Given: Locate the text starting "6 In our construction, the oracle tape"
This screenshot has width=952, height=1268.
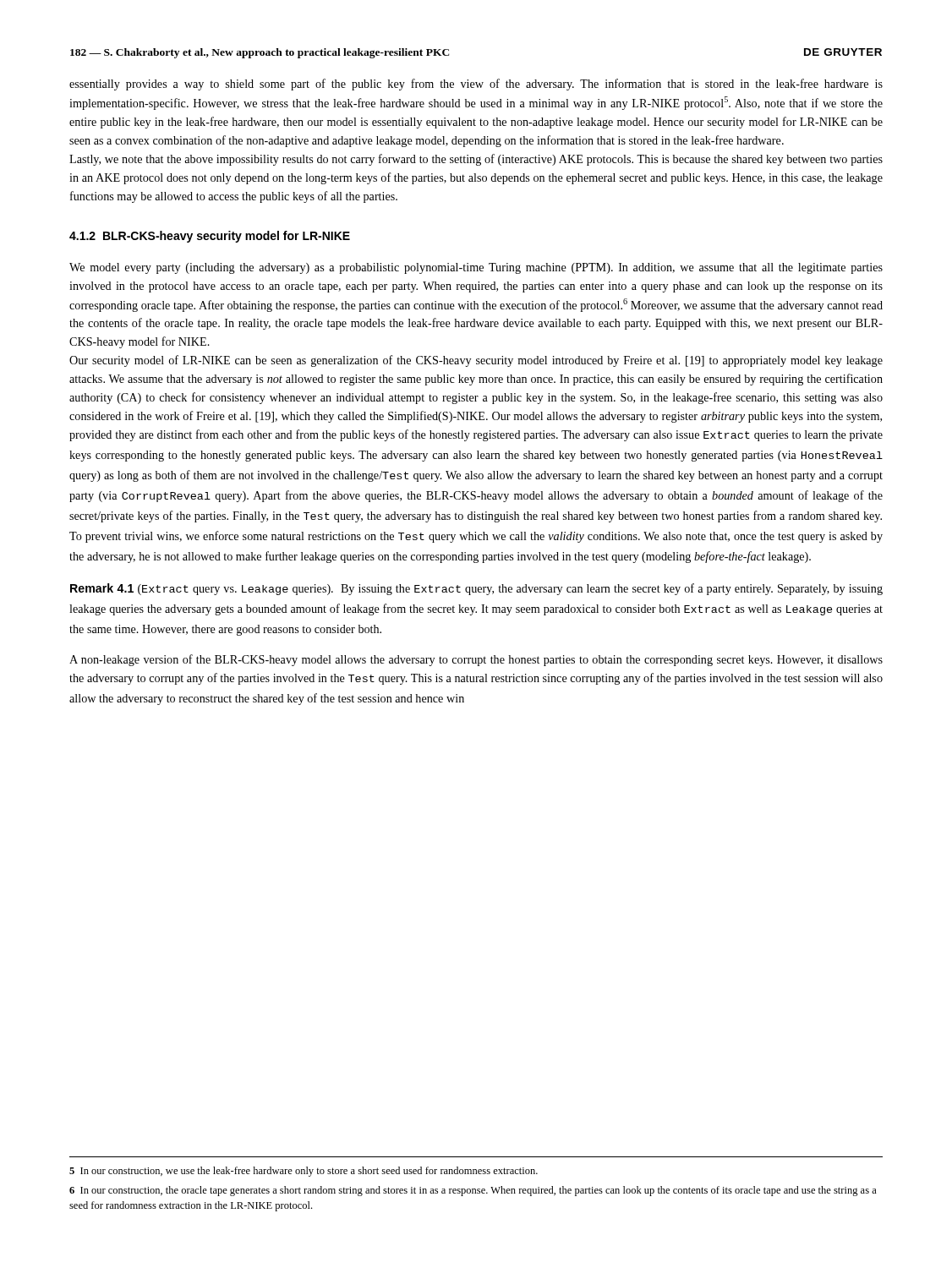Looking at the screenshot, I should 473,1198.
